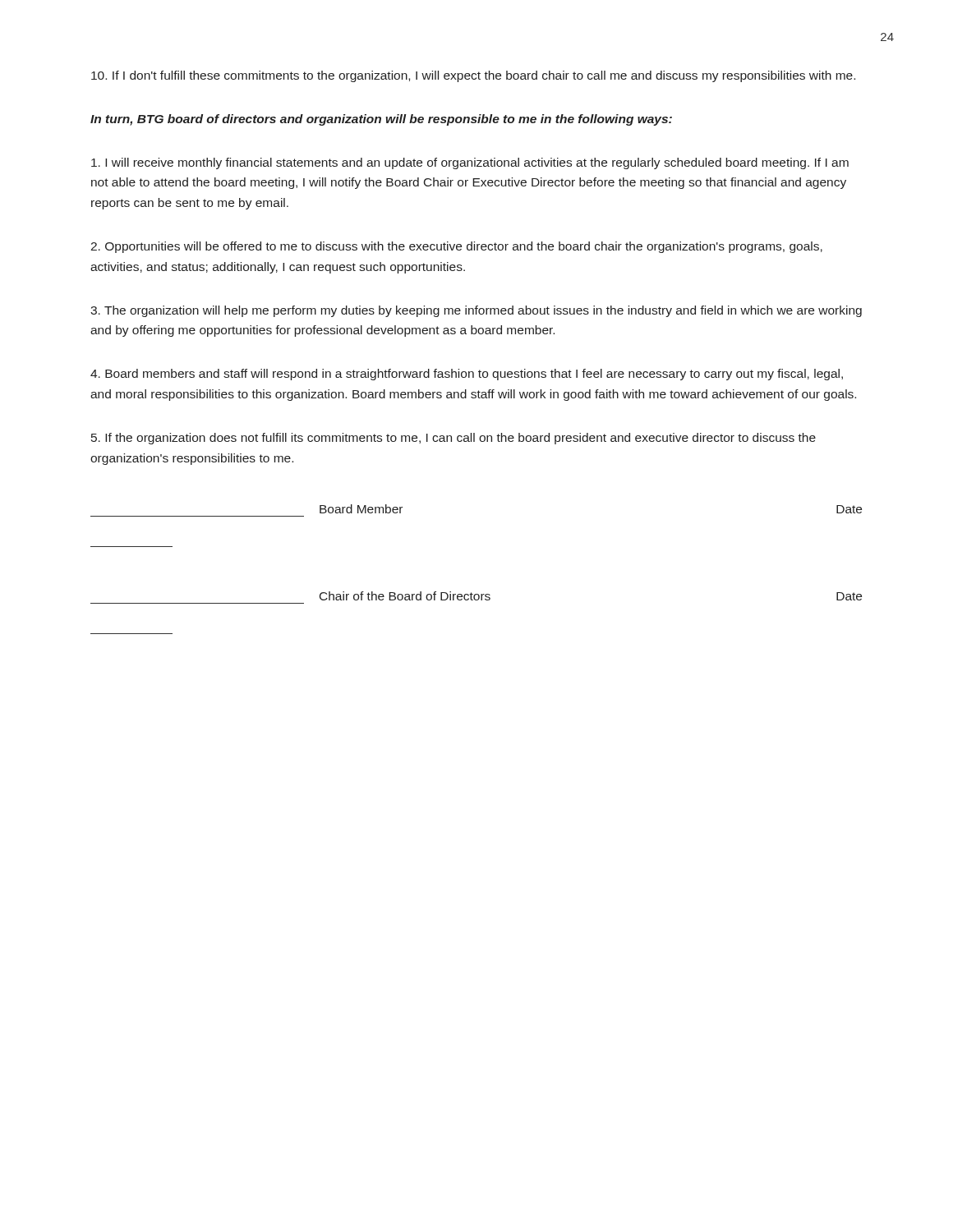Image resolution: width=953 pixels, height=1232 pixels.
Task: Find the passage starting "The organization will help"
Action: 476,320
